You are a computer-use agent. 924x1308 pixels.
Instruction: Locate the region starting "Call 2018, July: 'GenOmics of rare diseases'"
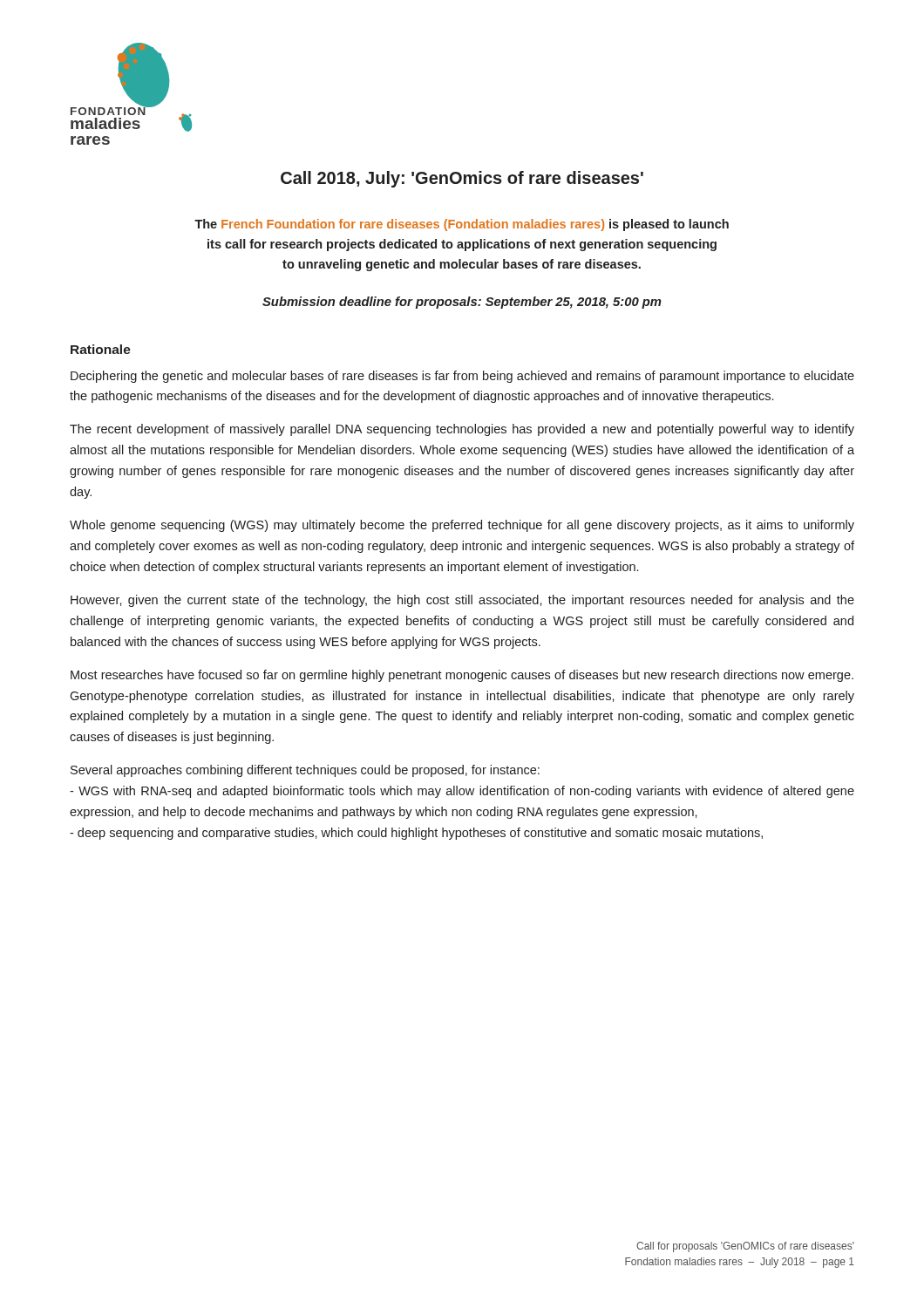click(x=462, y=178)
